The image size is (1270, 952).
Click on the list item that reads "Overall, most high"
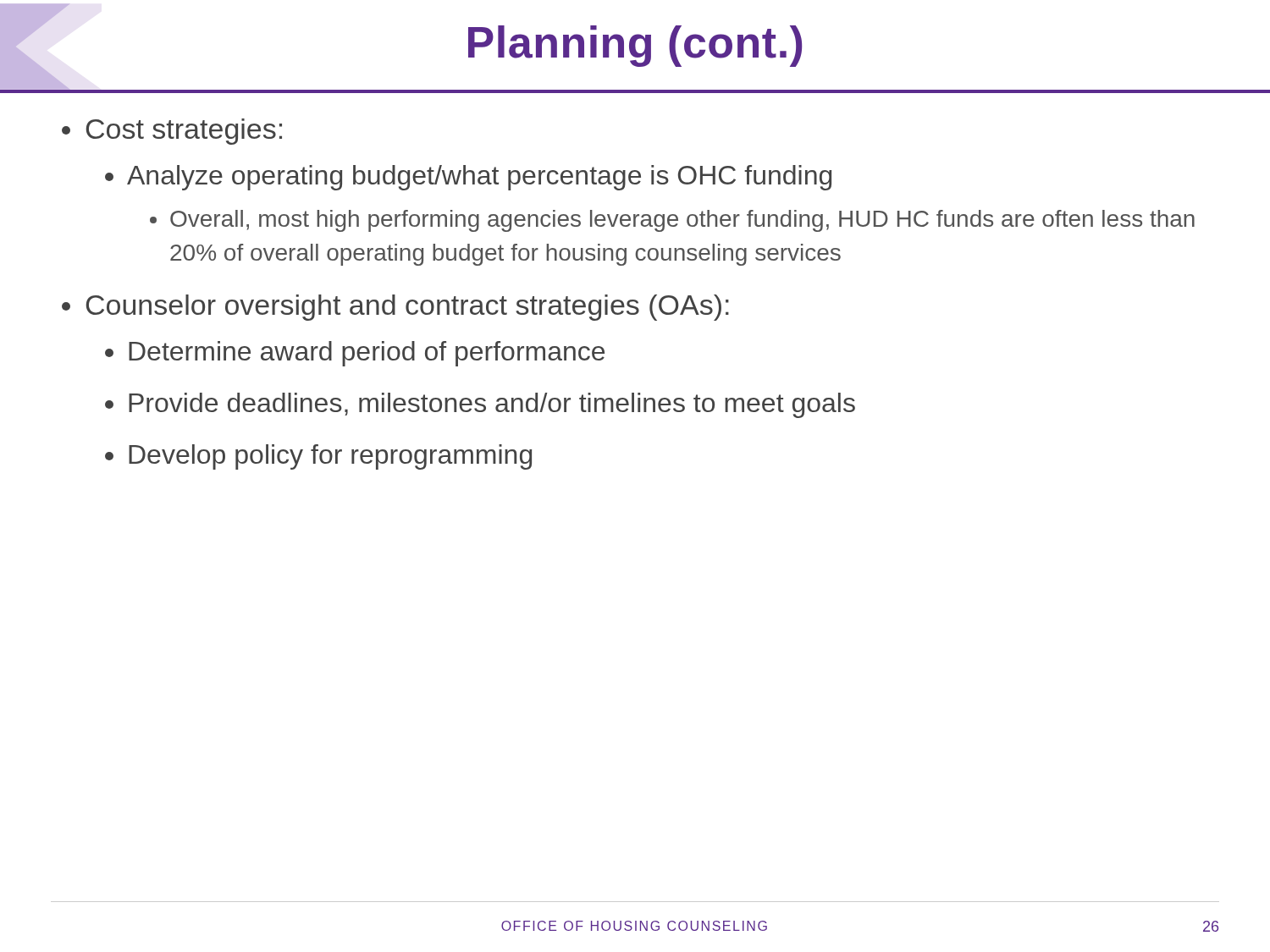[x=683, y=236]
